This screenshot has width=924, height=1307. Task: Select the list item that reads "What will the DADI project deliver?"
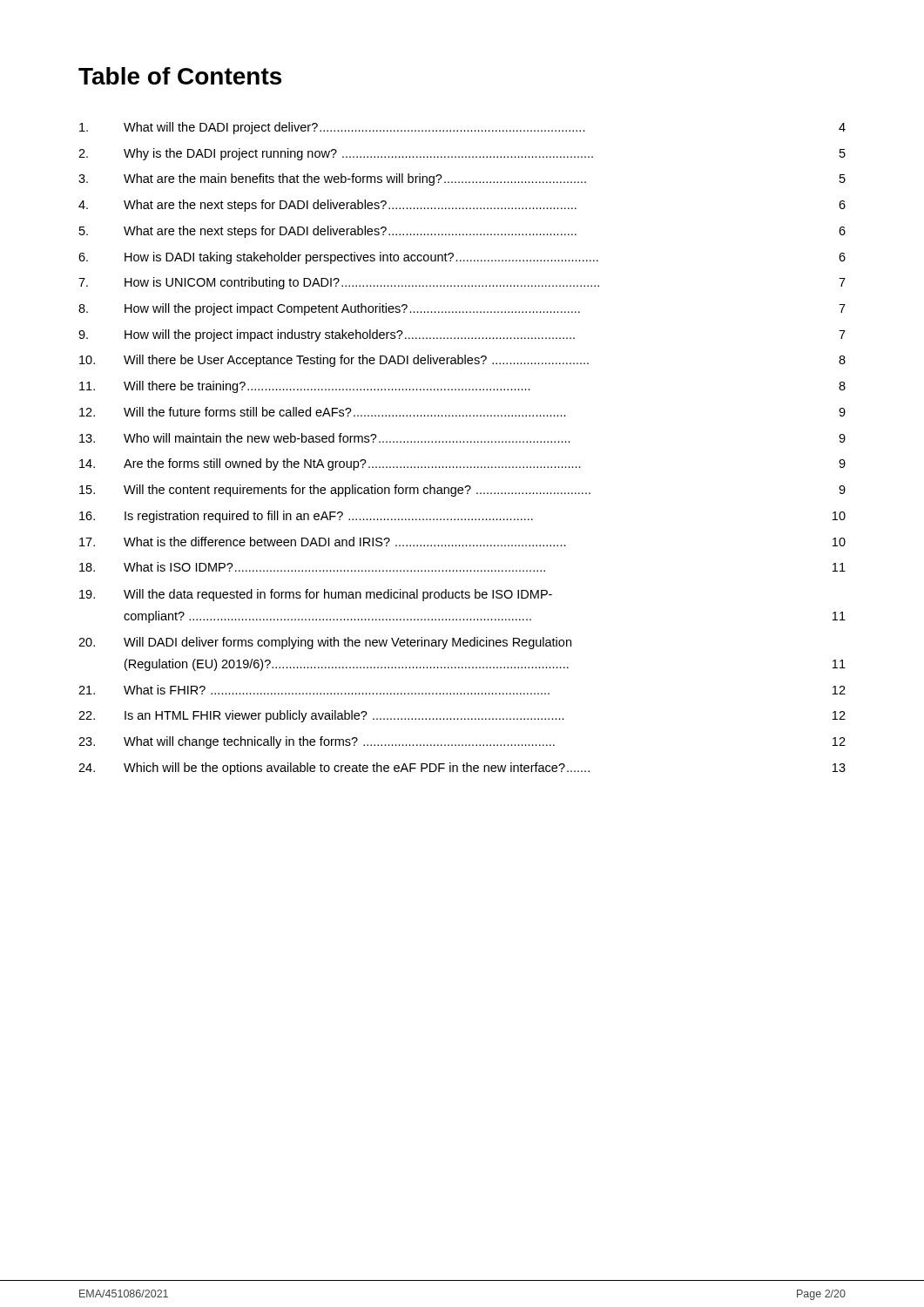click(462, 128)
